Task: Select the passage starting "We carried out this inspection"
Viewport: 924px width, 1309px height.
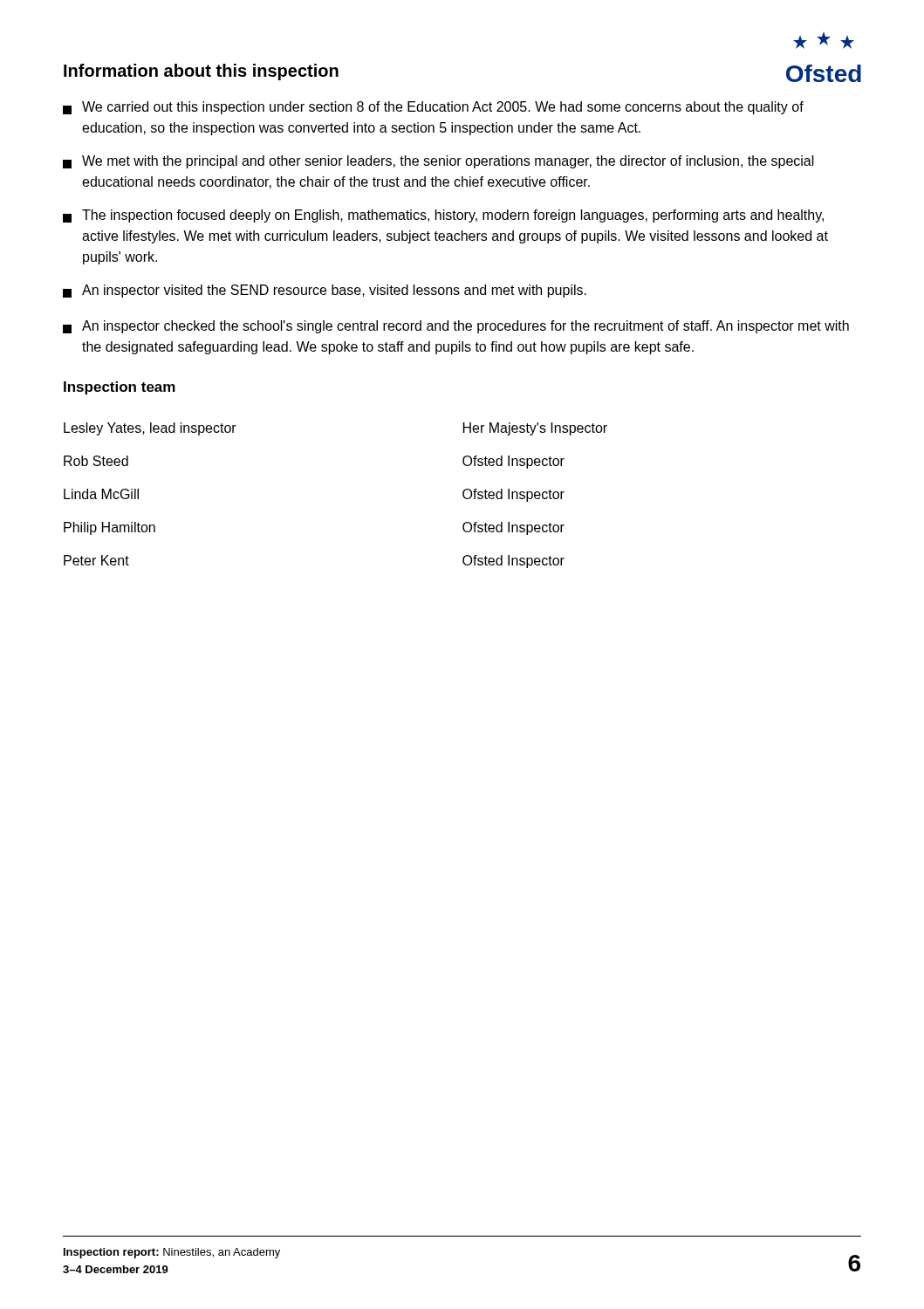Action: (x=462, y=118)
